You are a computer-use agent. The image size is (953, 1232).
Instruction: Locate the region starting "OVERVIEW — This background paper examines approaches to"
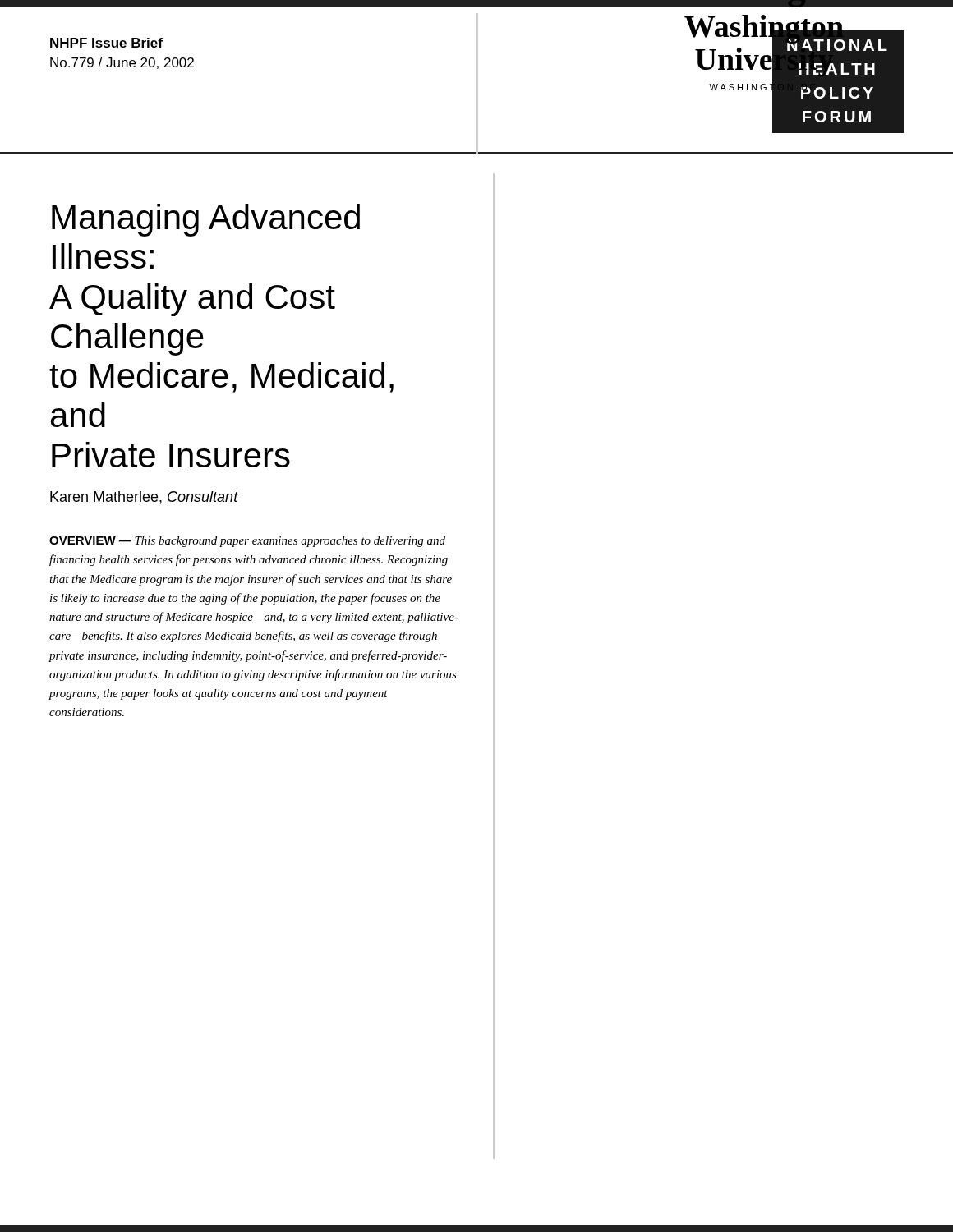254,626
